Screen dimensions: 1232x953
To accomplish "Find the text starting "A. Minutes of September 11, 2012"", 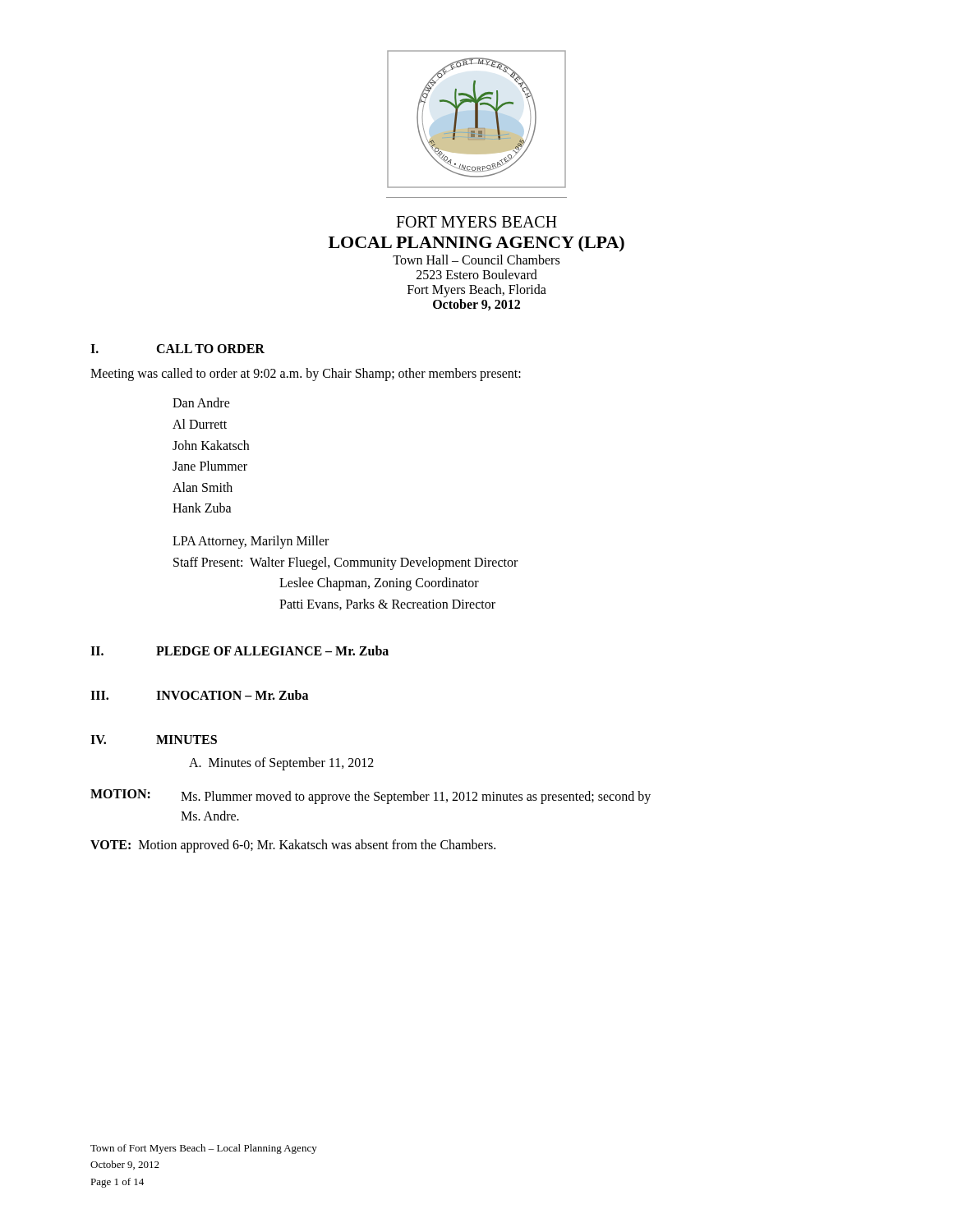I will pyautogui.click(x=281, y=763).
